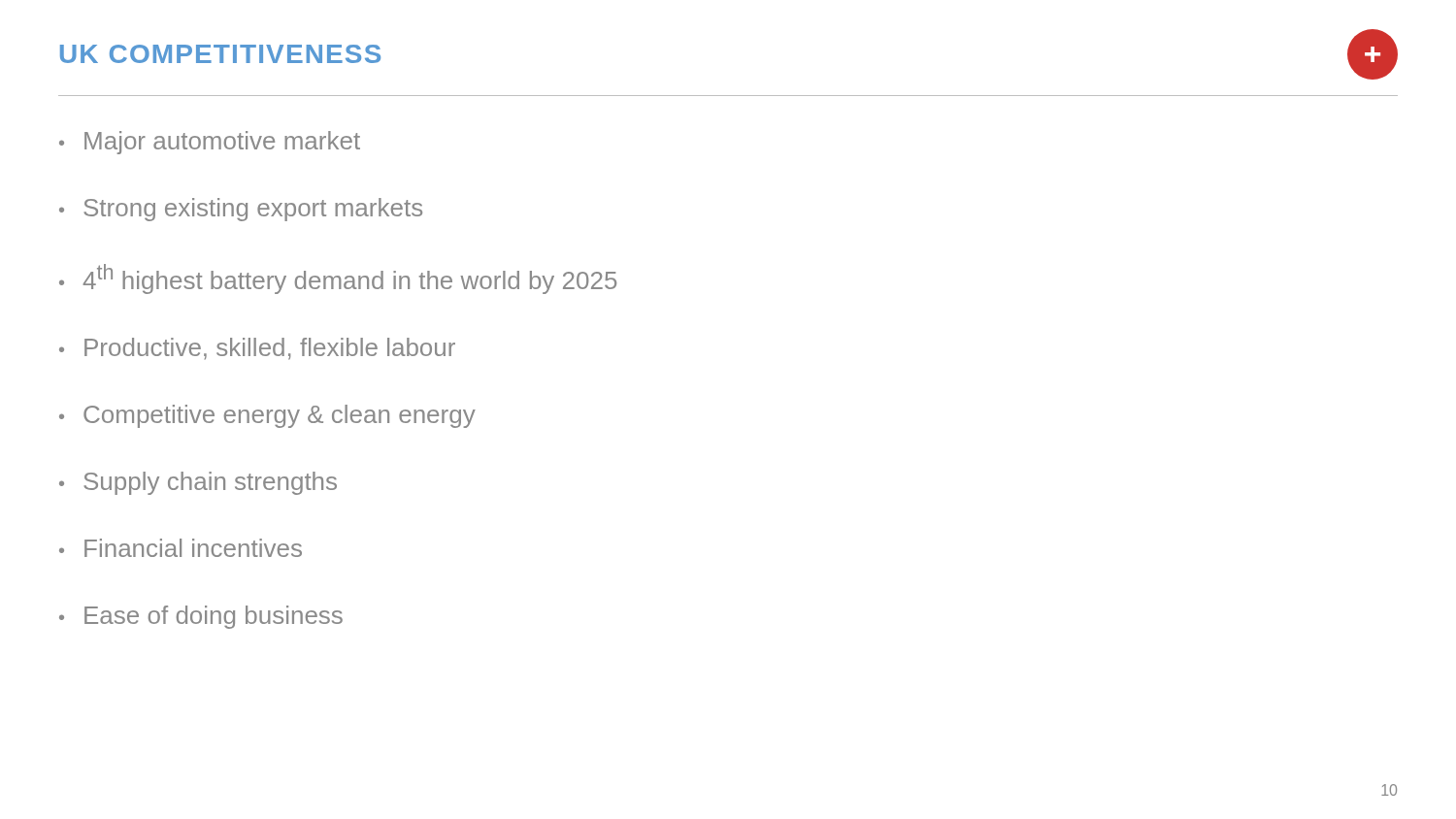Screen dimensions: 819x1456
Task: Navigate to the text block starting "• Productive, skilled, flexible labour"
Action: [257, 348]
